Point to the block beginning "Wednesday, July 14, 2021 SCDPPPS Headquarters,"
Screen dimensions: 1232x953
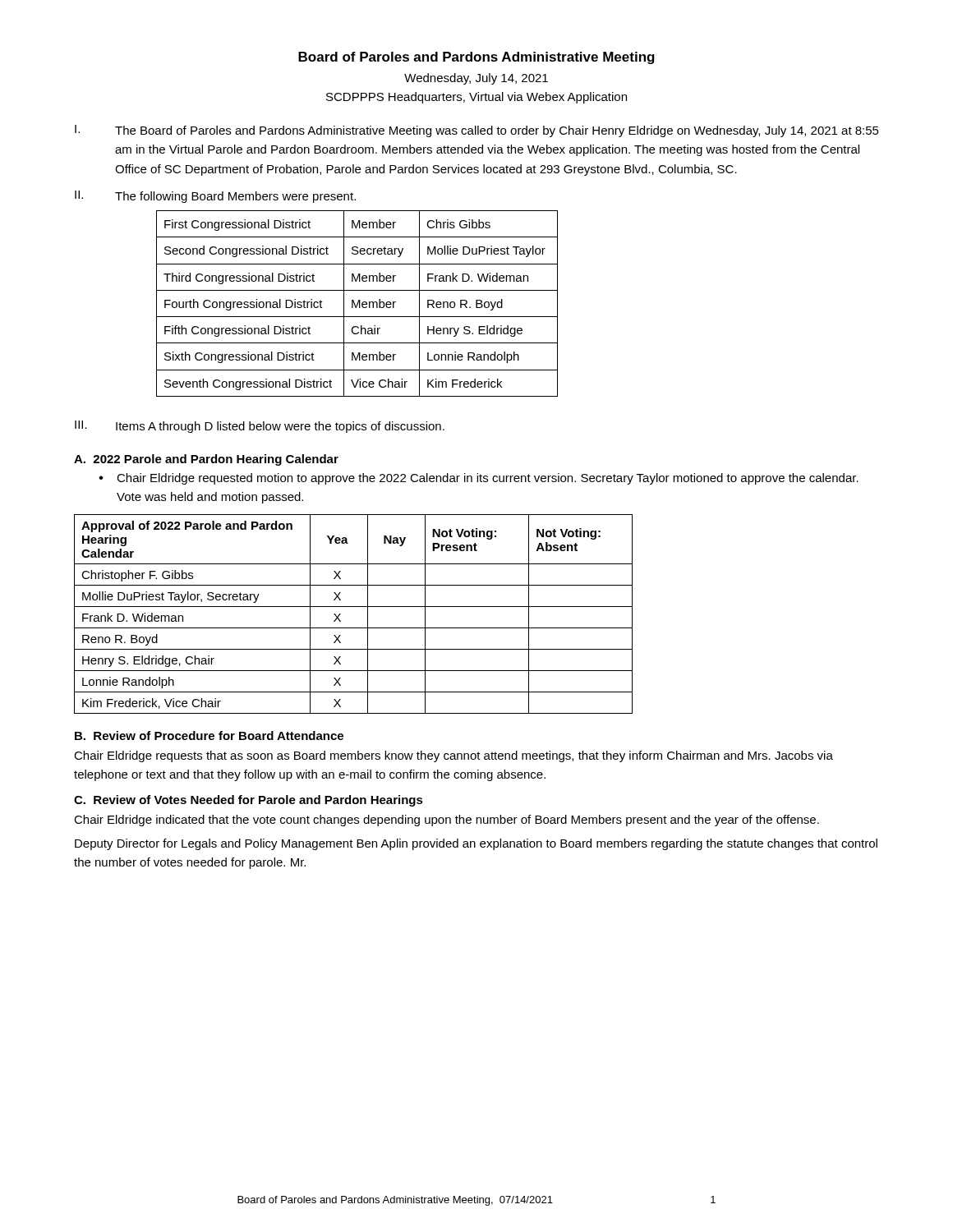pyautogui.click(x=476, y=87)
